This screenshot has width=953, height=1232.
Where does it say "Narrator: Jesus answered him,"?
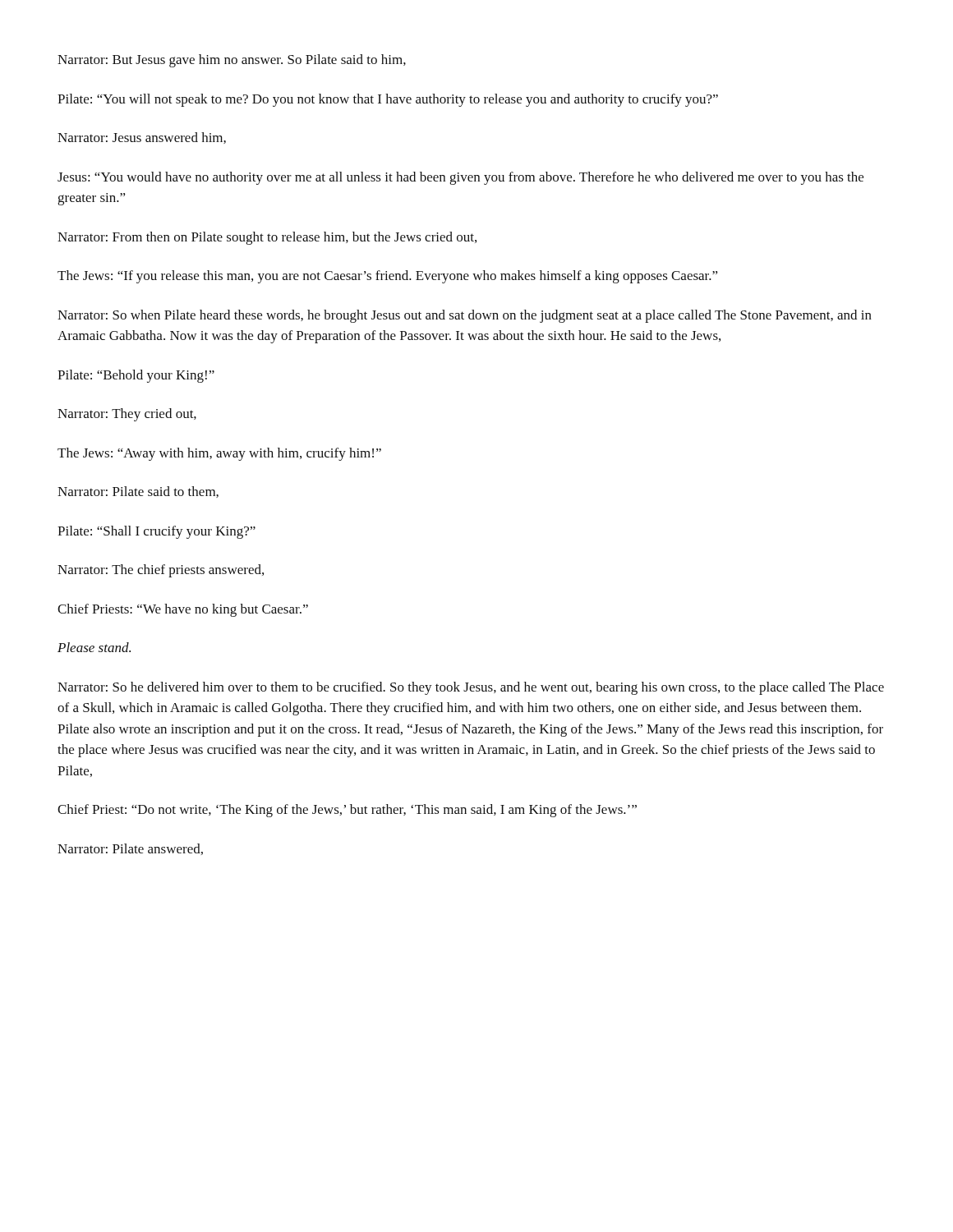click(142, 138)
